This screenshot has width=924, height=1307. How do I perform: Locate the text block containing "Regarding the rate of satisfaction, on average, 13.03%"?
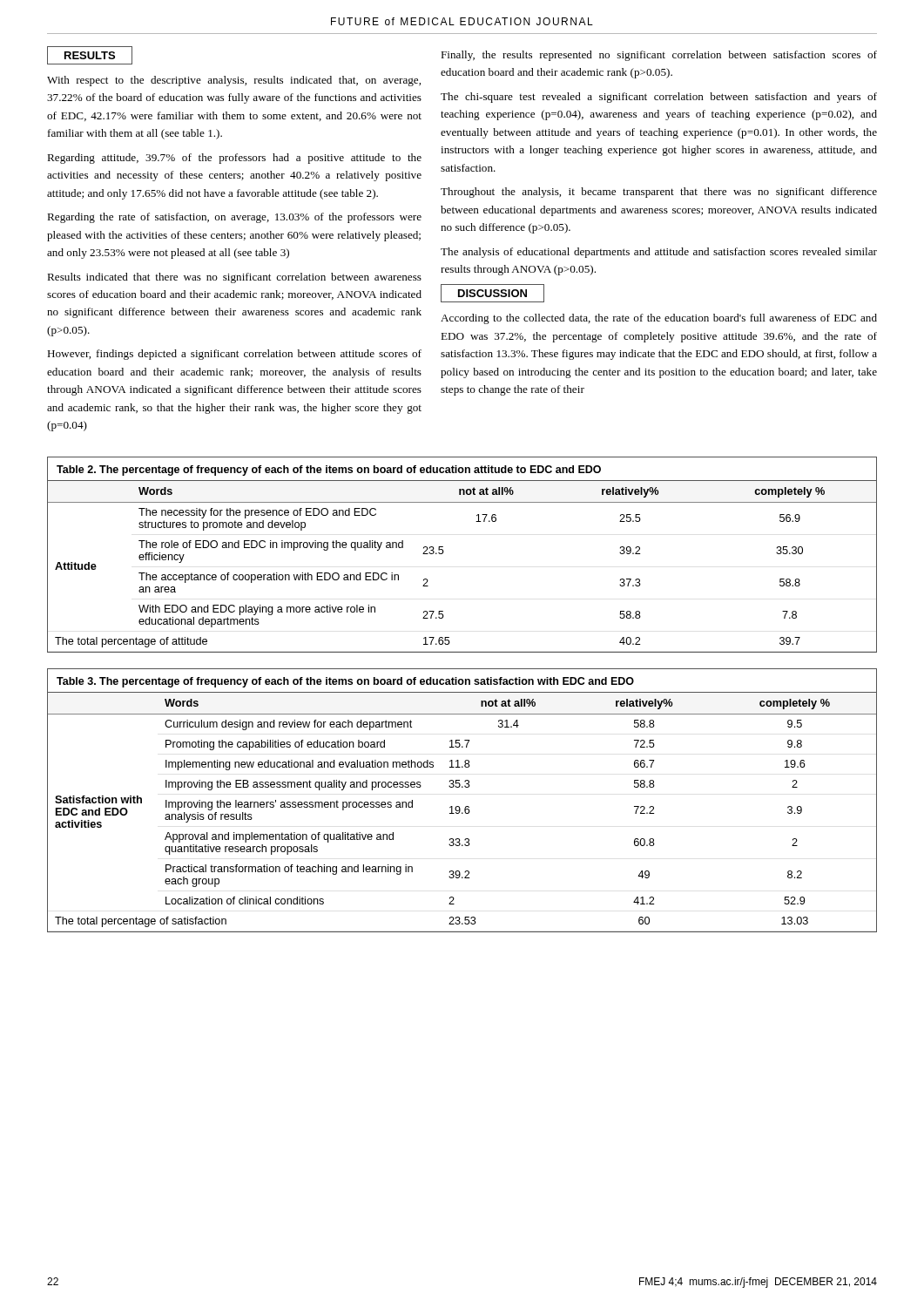point(234,235)
